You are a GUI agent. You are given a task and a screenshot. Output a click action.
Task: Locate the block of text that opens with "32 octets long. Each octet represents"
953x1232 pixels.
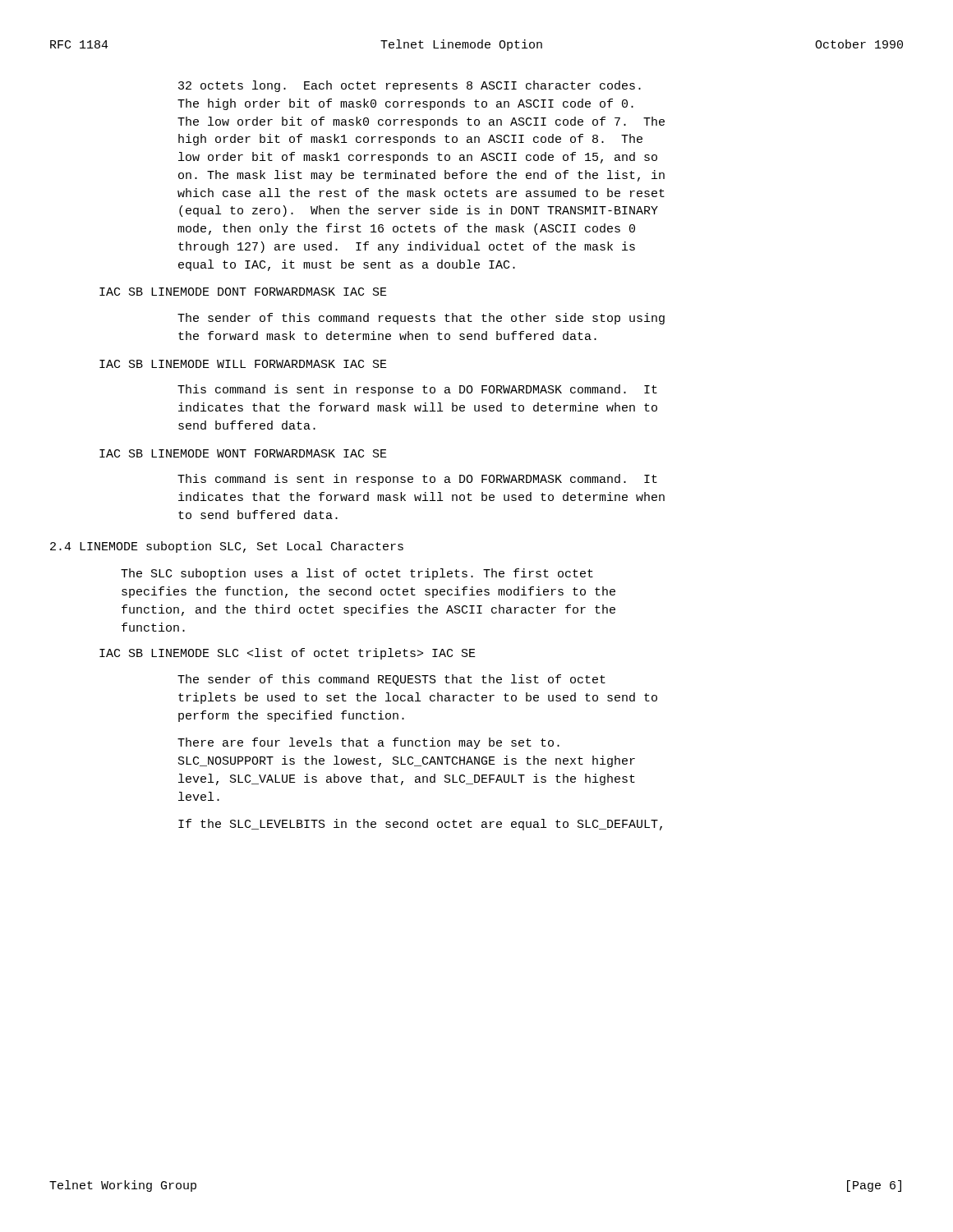pos(526,176)
